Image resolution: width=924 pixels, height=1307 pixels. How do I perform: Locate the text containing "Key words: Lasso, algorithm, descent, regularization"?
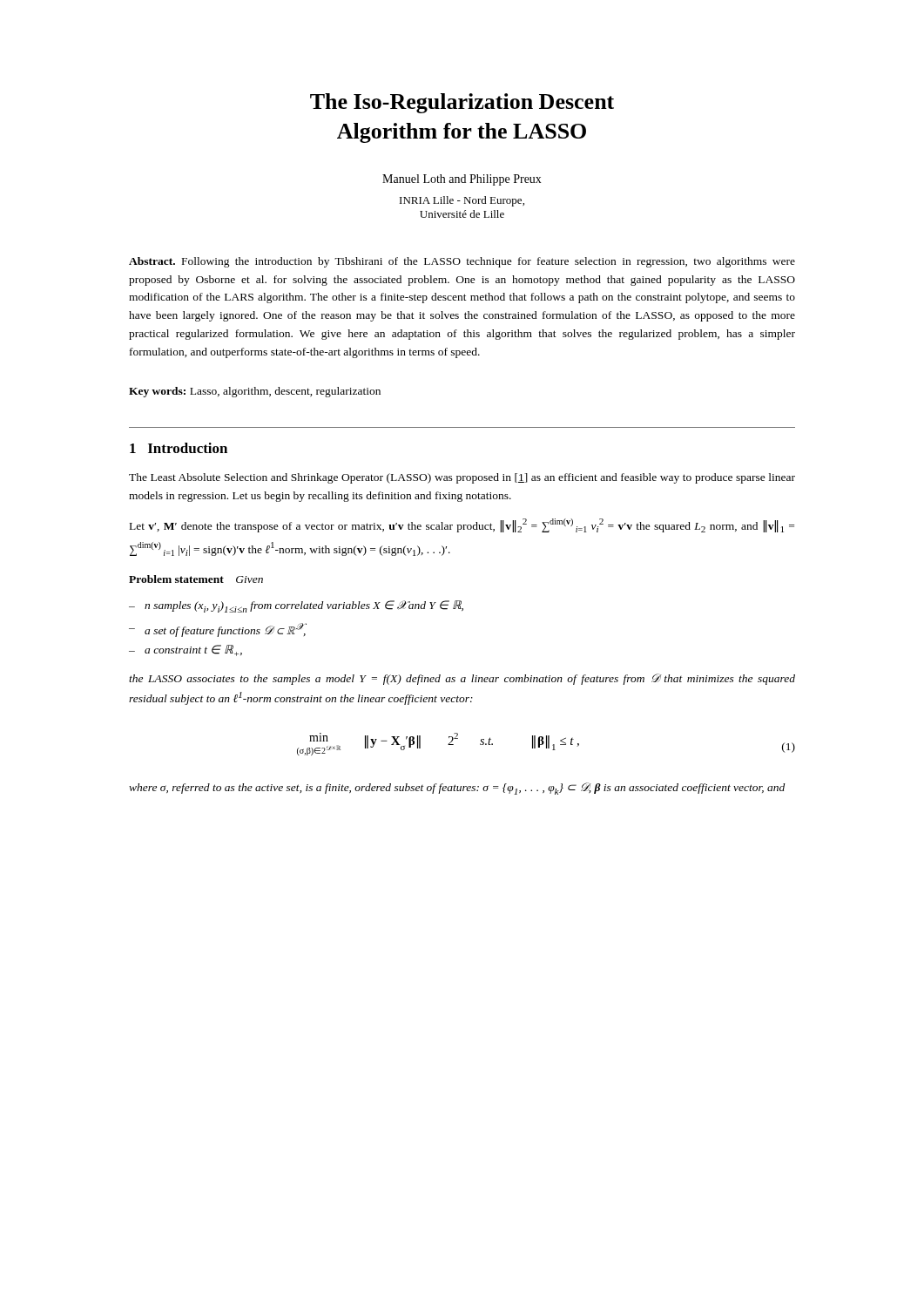255,391
